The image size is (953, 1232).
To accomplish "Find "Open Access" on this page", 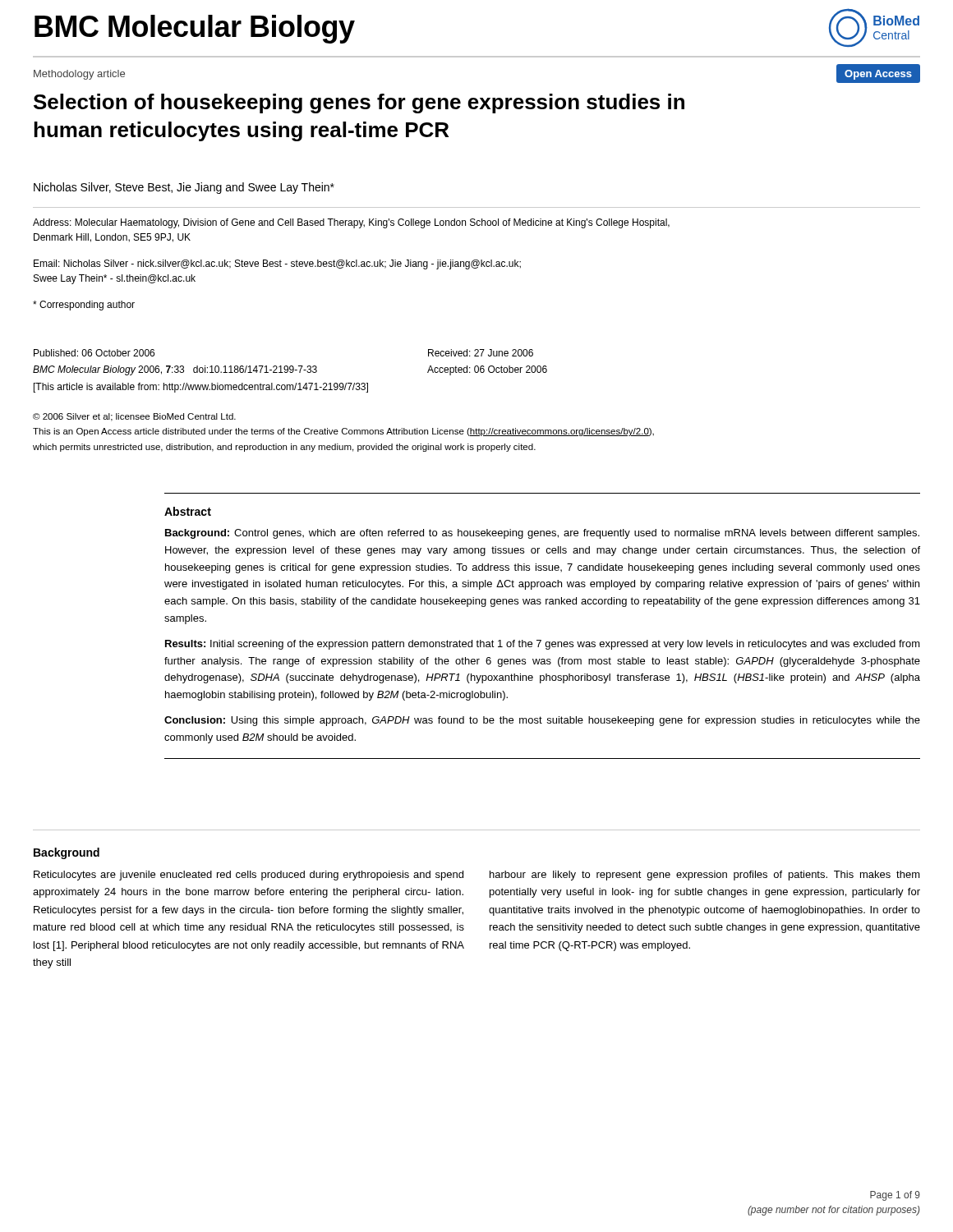I will point(878,74).
